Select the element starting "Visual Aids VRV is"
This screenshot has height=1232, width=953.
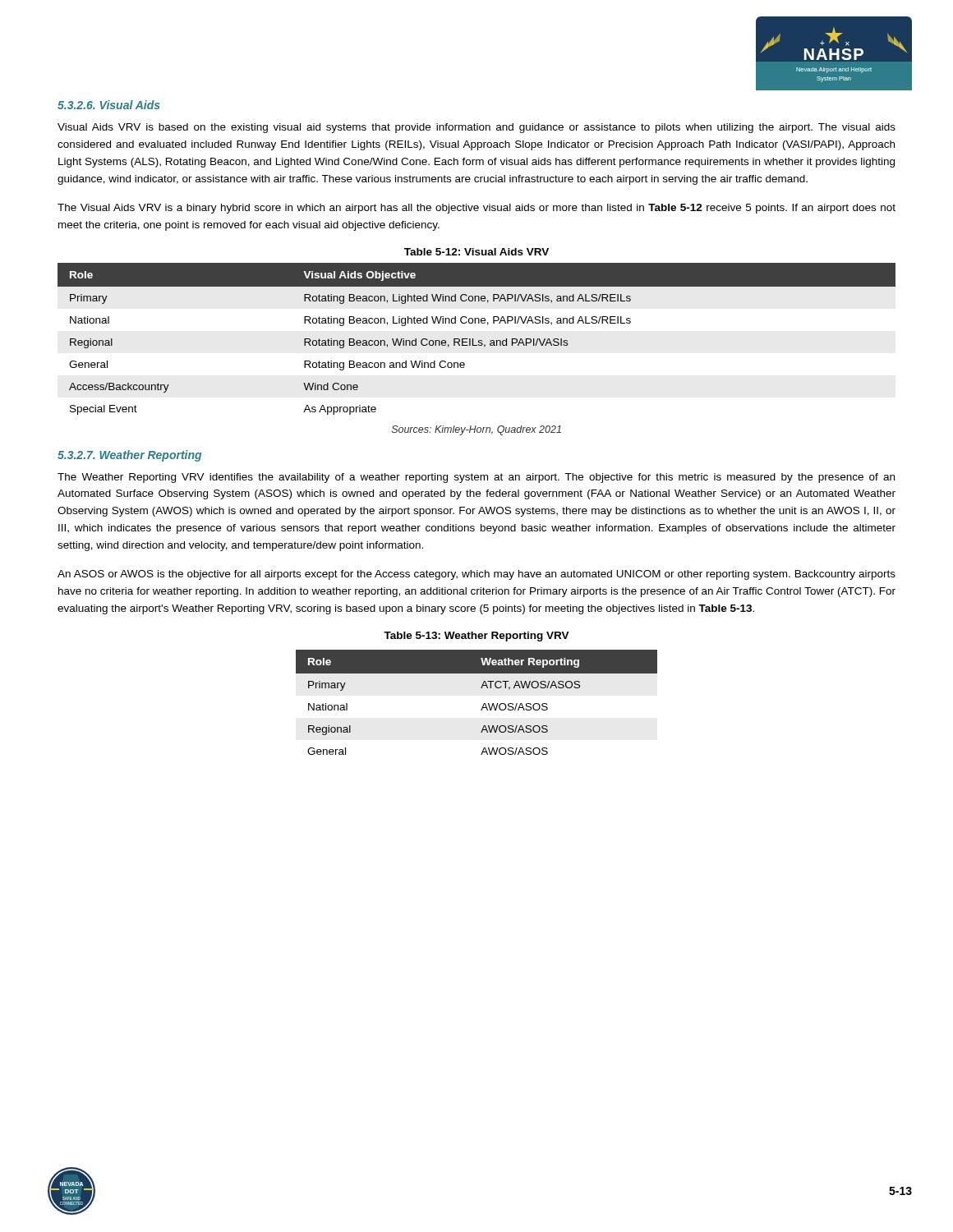tap(476, 153)
